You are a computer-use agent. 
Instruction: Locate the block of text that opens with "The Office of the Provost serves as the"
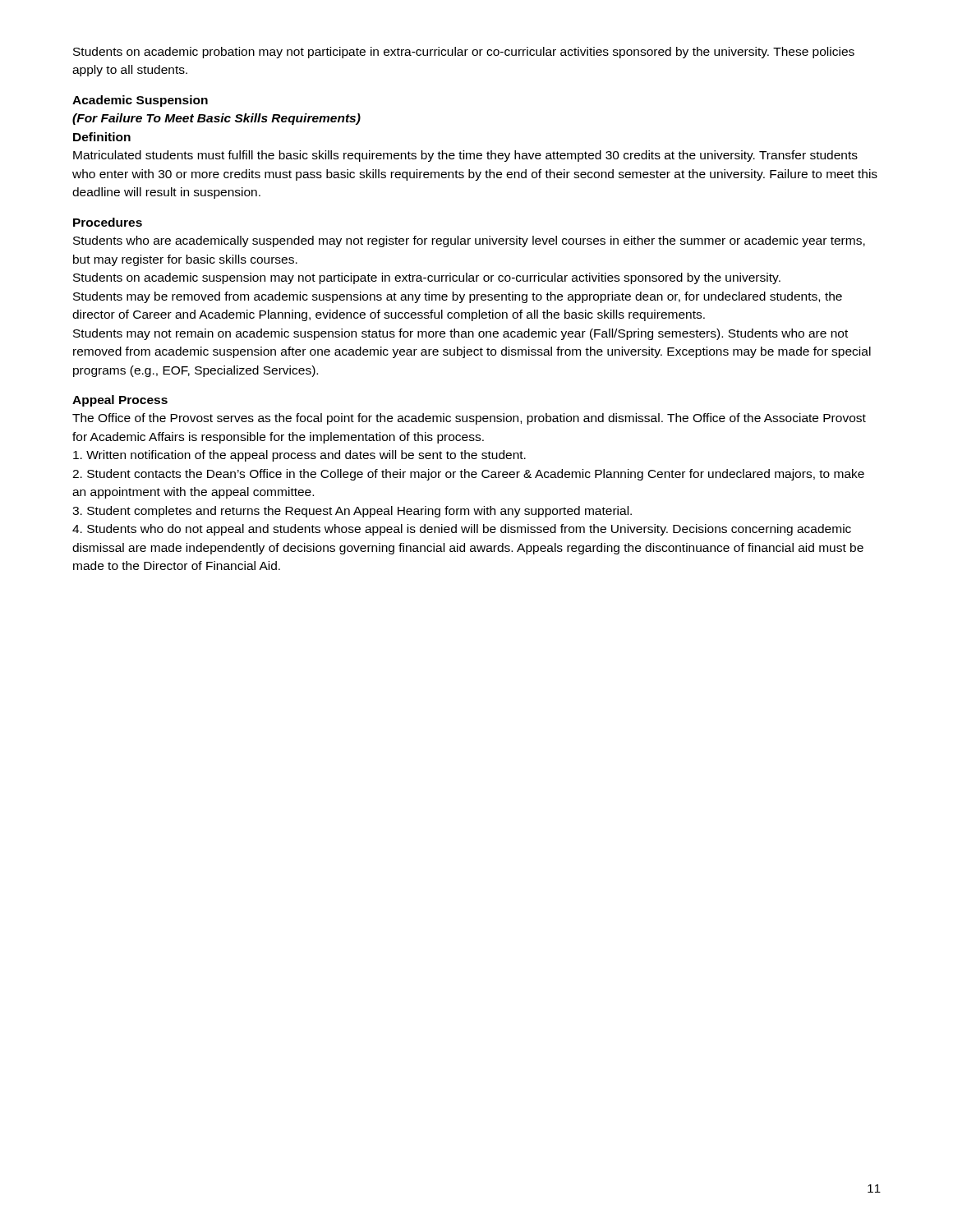476,428
